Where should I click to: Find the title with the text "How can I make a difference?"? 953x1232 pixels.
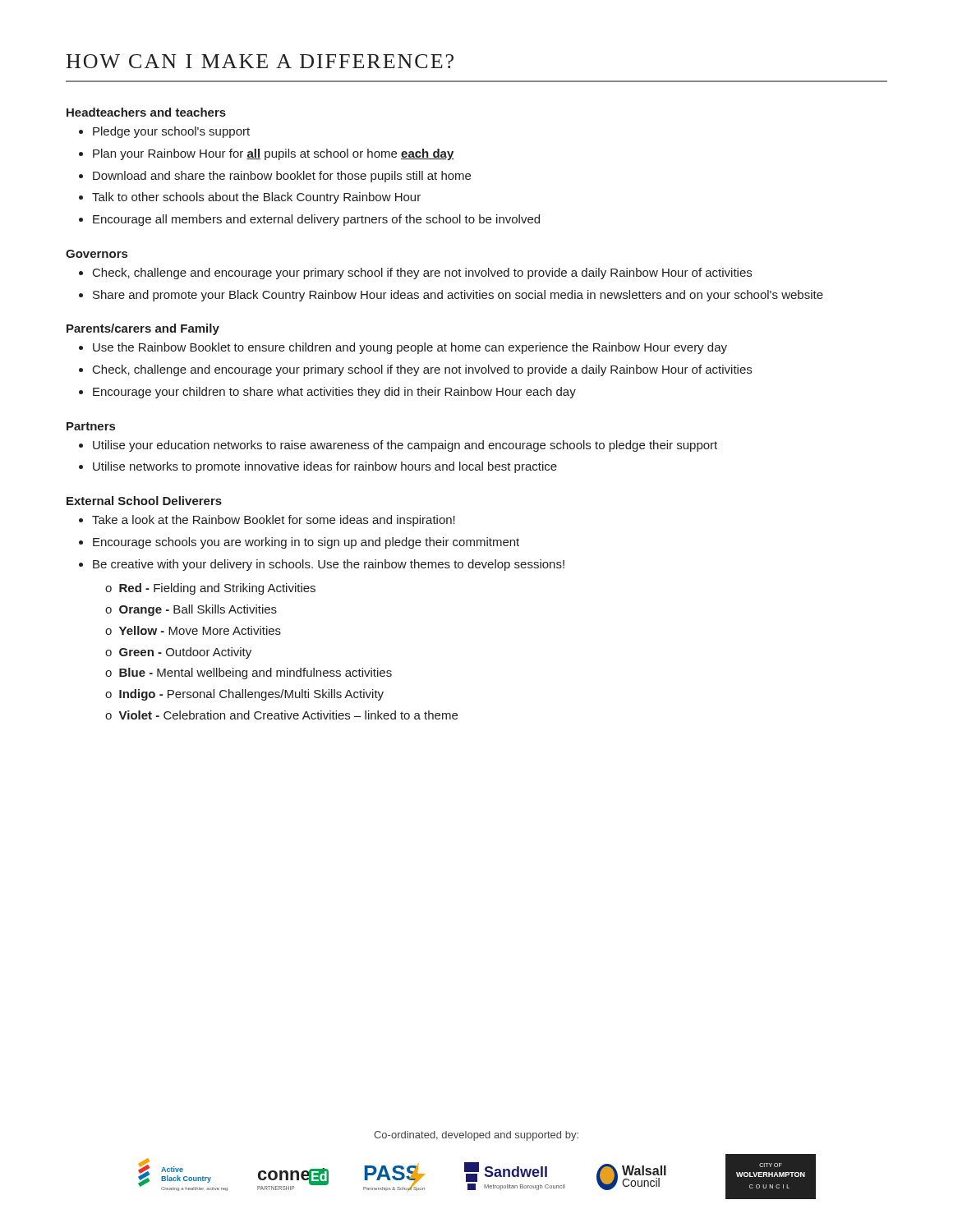pos(261,61)
